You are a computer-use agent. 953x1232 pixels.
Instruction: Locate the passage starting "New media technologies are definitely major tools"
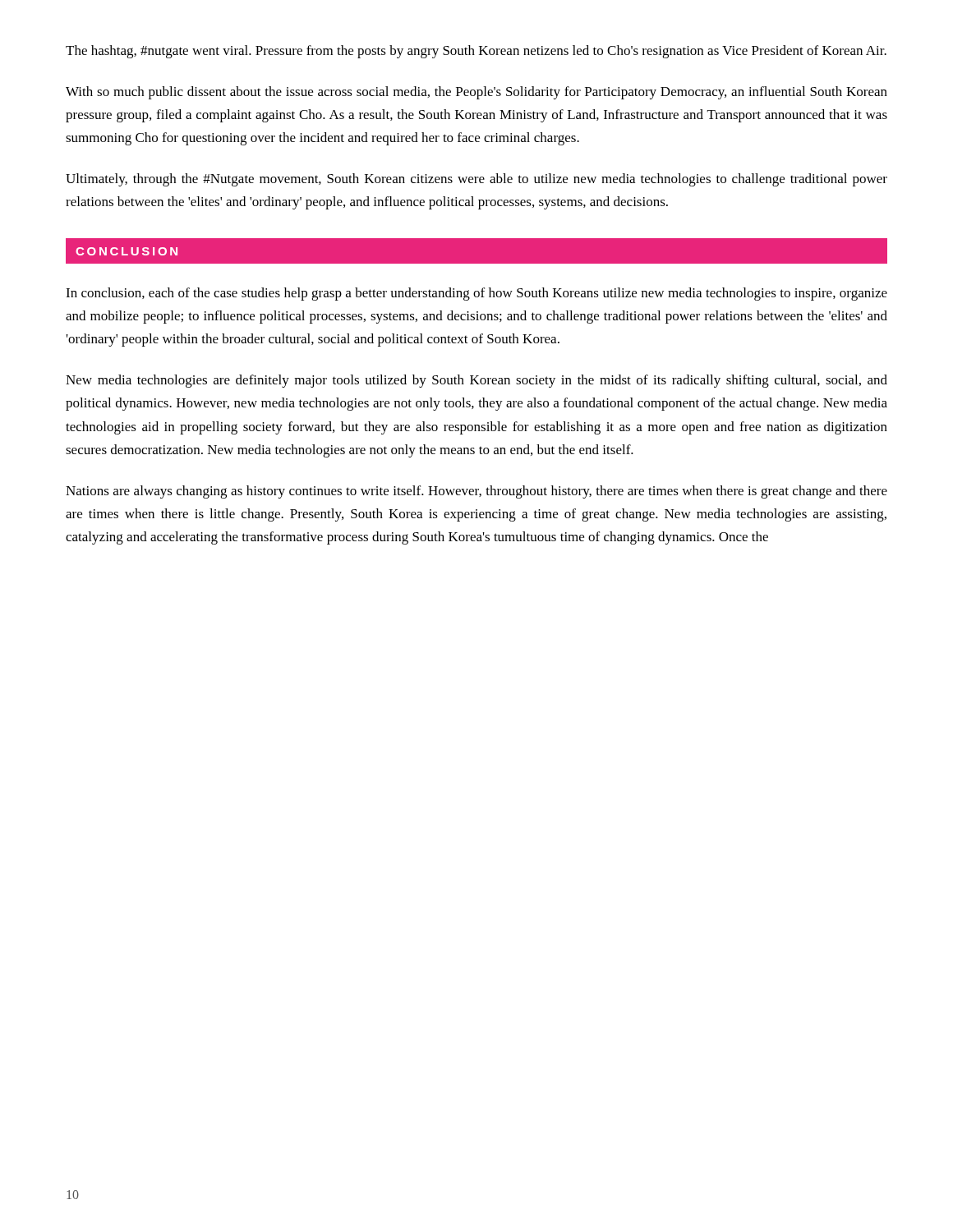[476, 415]
